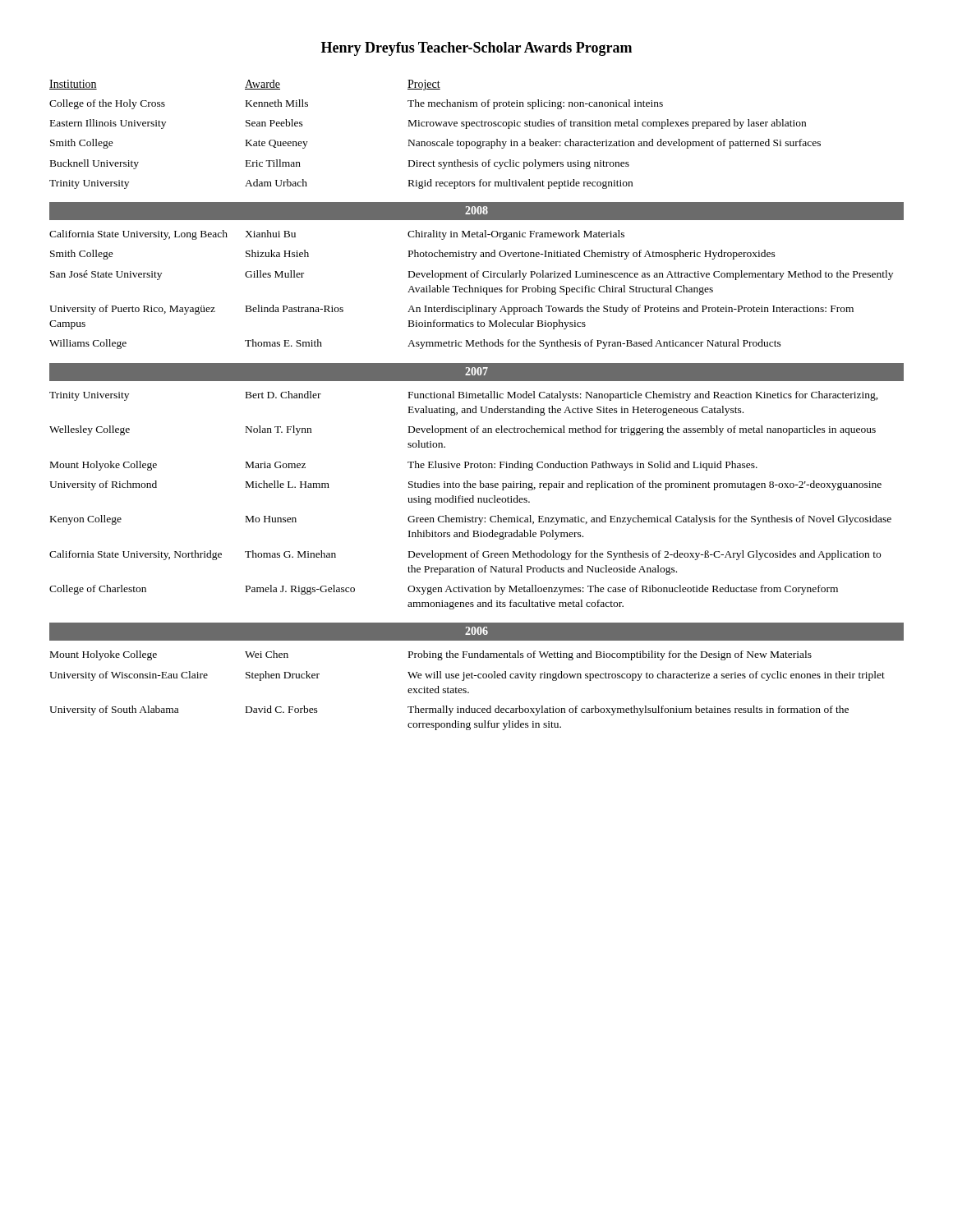Select the table that reads "Oxygen Activation by Metalloenzymes:"
953x1232 pixels.
(x=476, y=500)
